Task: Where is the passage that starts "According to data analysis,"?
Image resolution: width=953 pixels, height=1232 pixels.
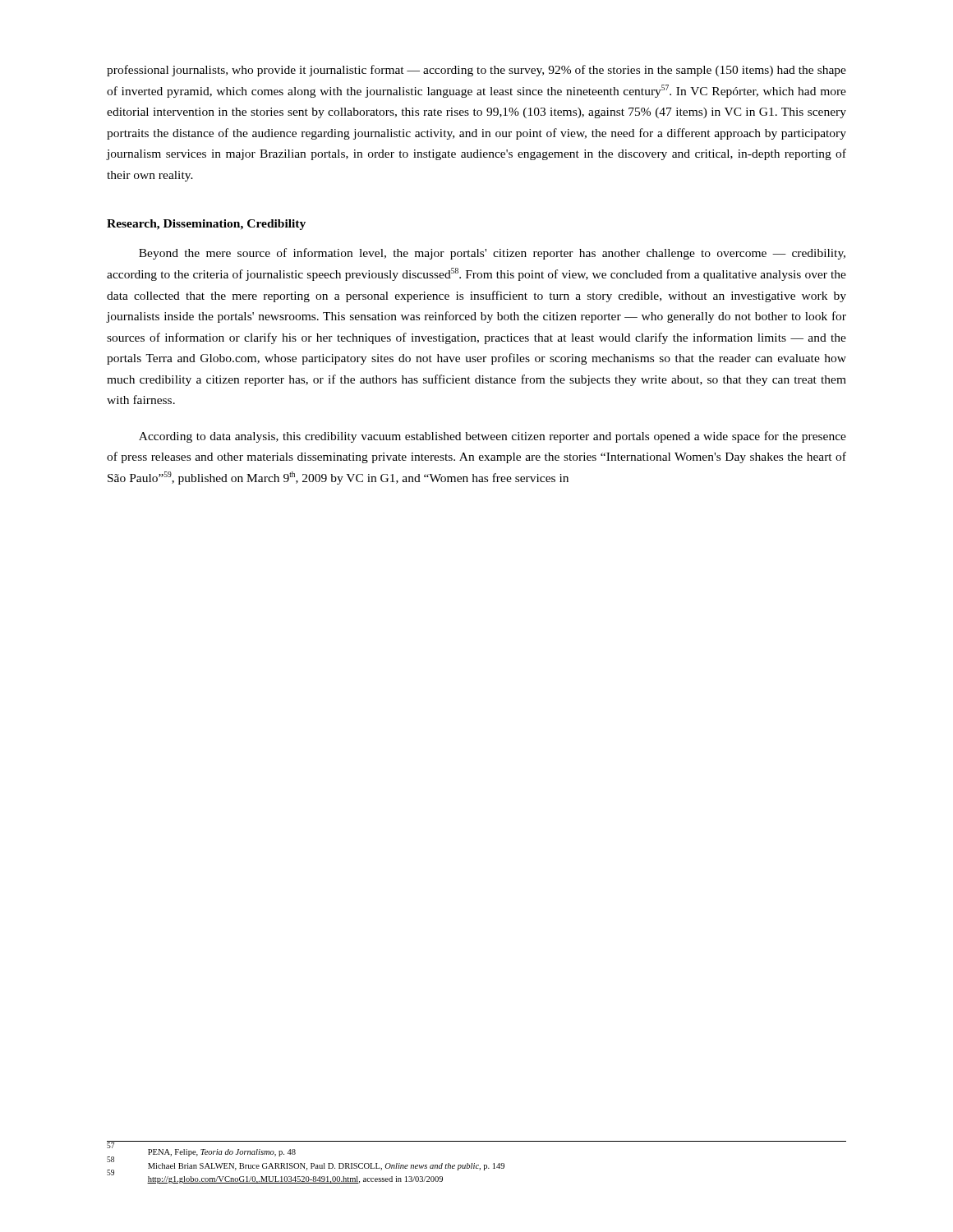Action: pos(476,457)
